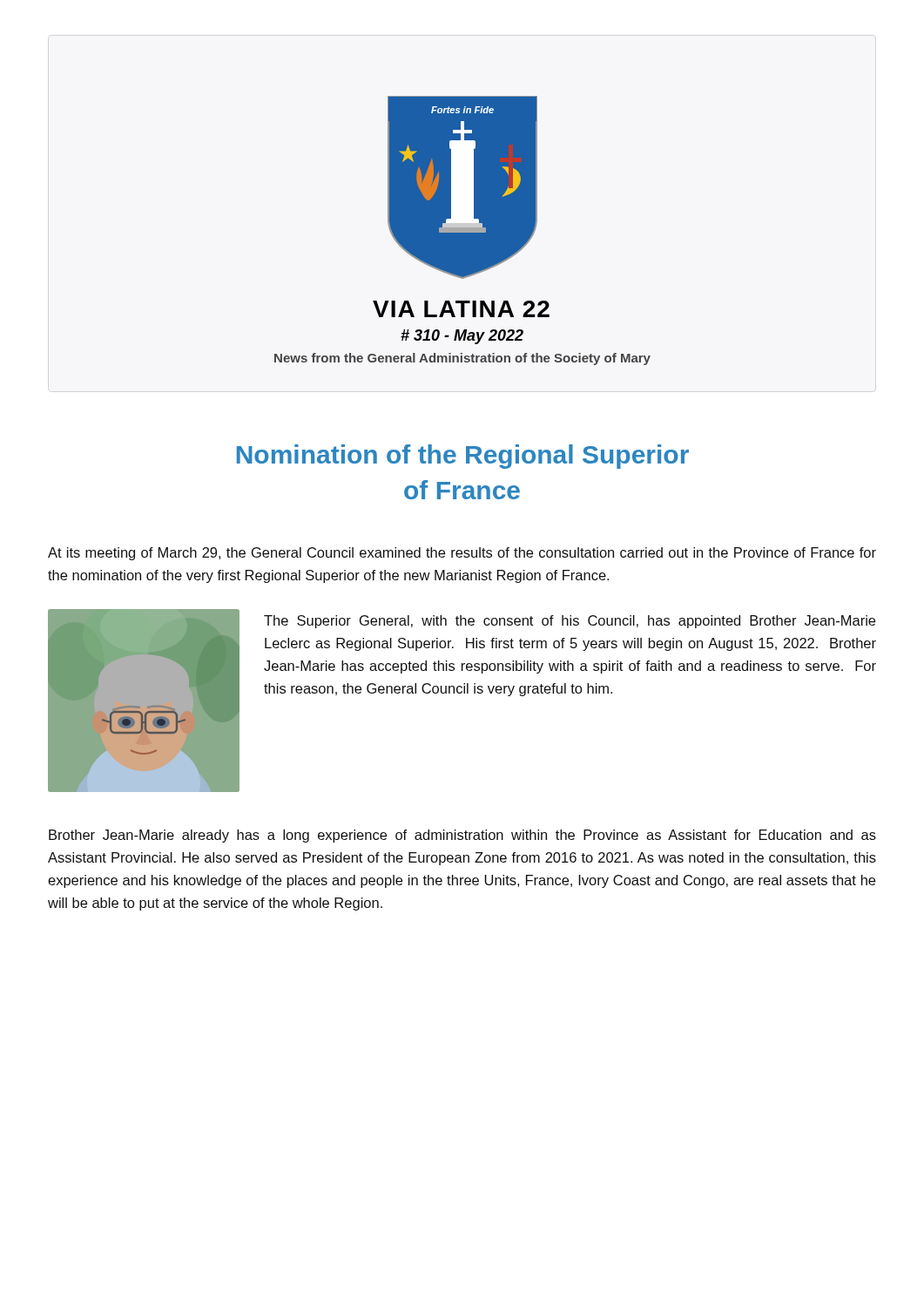Find the passage starting "Nomination of the Regional Superiorof France"
This screenshot has height=1307, width=924.
[462, 472]
